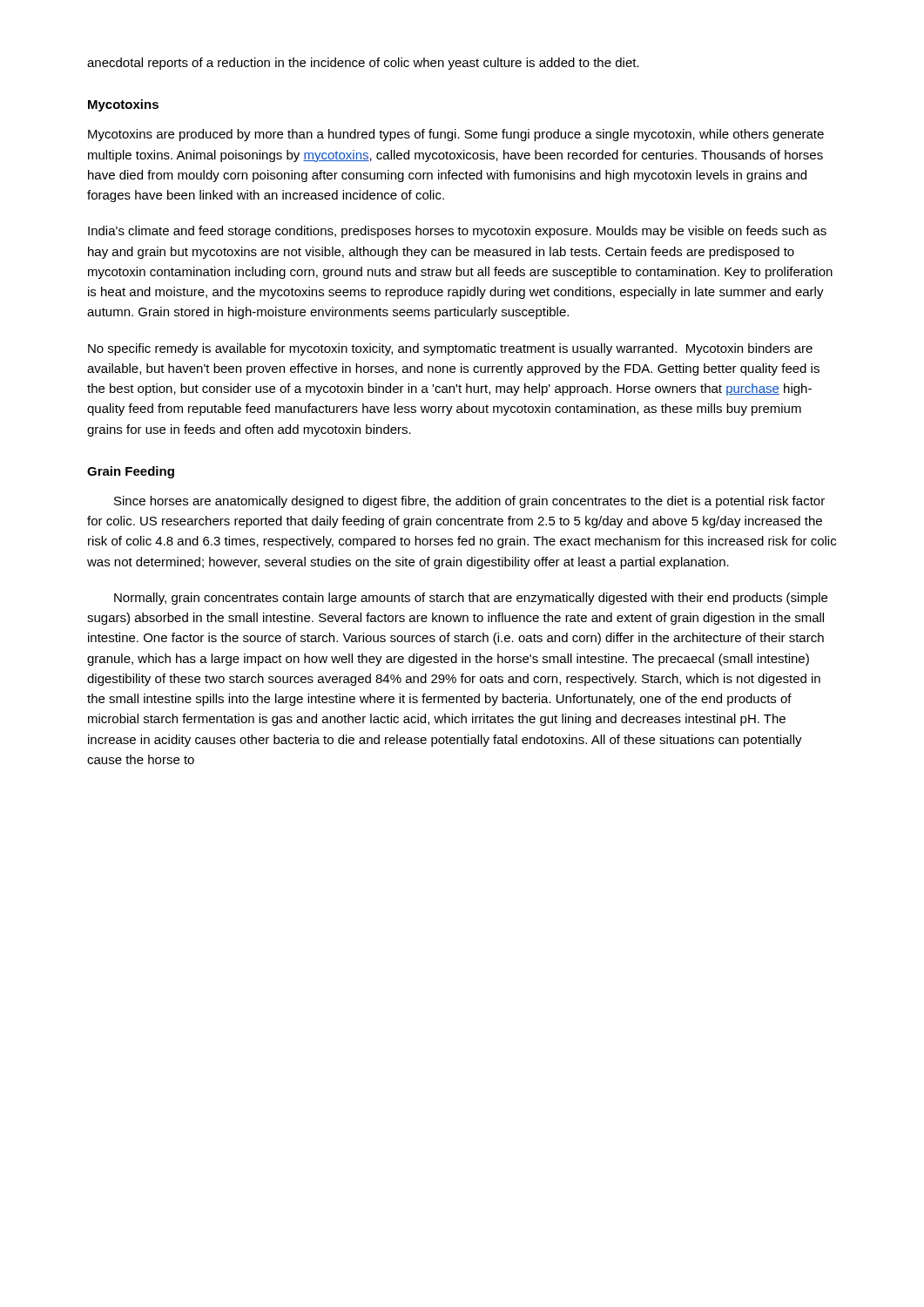This screenshot has width=924, height=1307.
Task: Point to the text starting "Normally, grain concentrates contain large"
Action: point(458,678)
